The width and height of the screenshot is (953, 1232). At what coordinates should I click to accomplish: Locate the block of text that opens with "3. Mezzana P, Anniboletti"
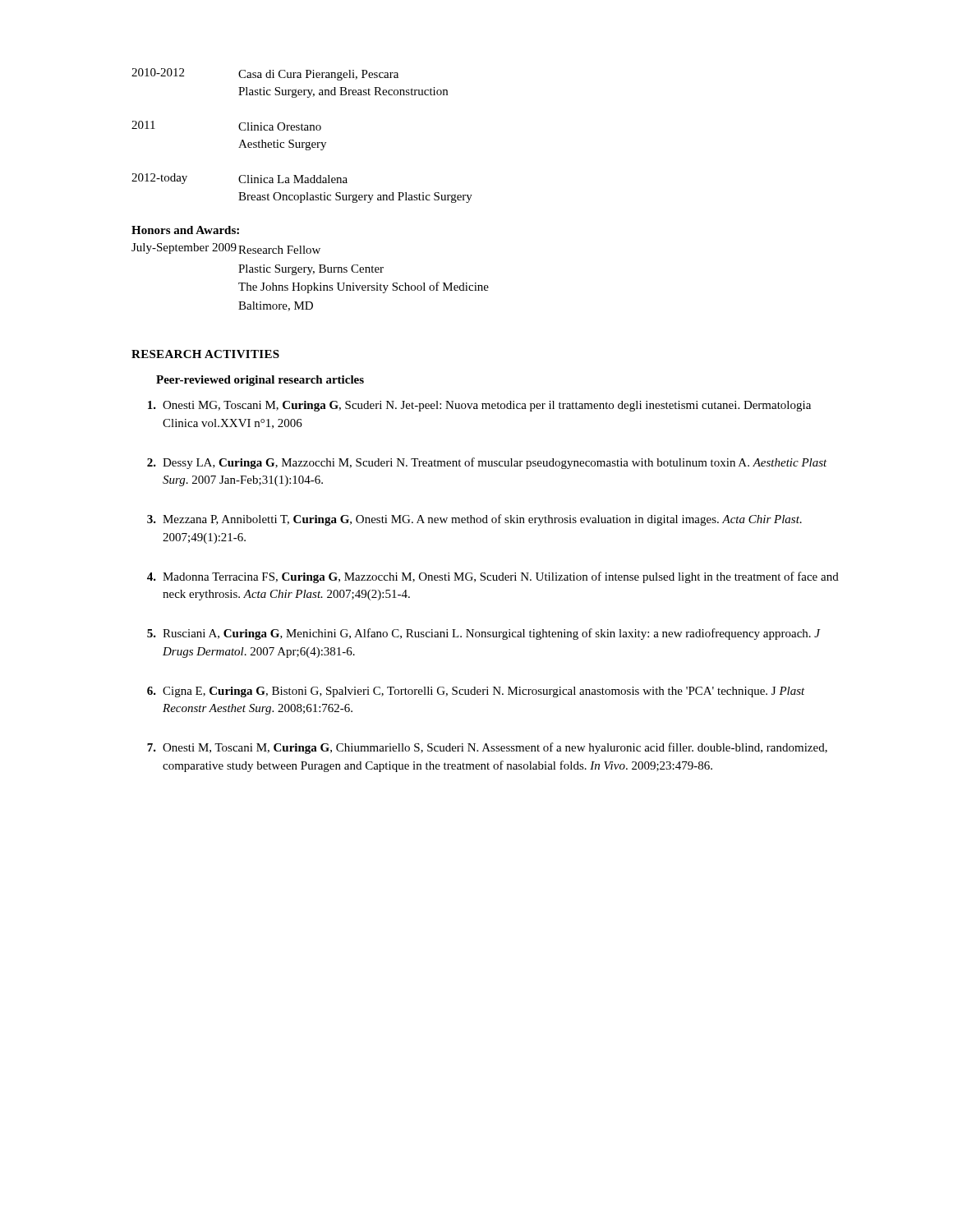489,529
